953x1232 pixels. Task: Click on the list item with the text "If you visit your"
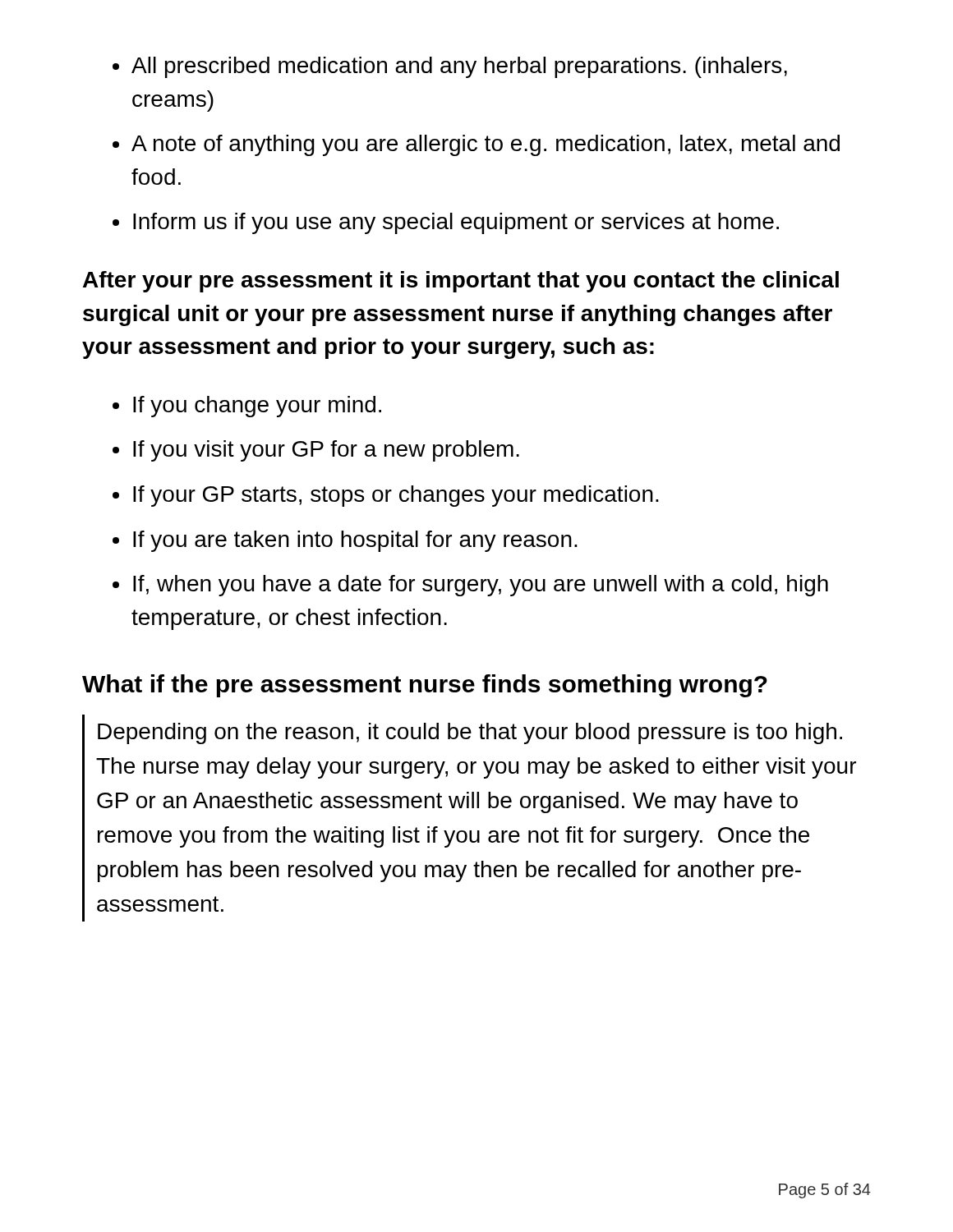[x=501, y=450]
